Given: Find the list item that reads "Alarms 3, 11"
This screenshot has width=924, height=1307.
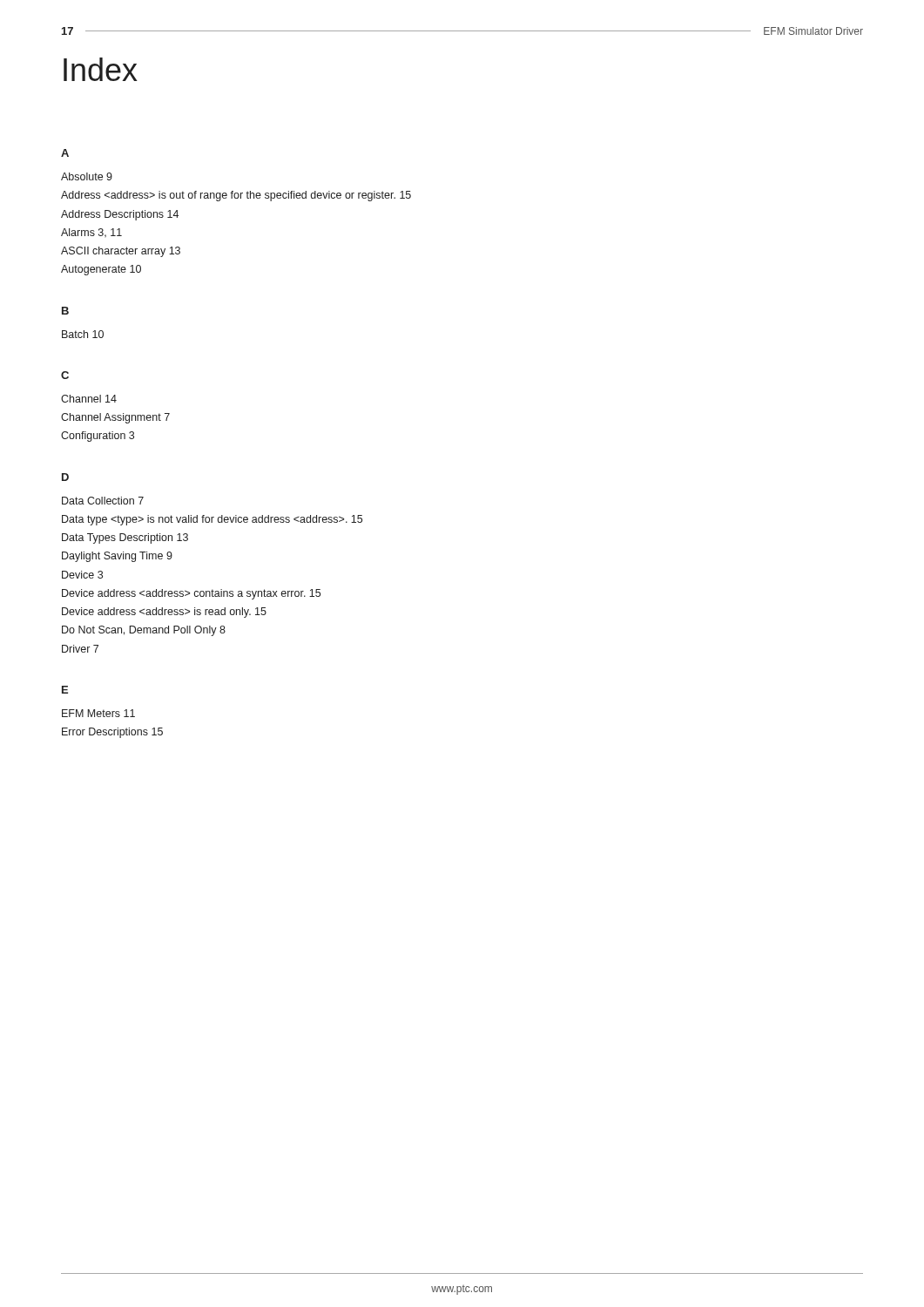Looking at the screenshot, I should [x=92, y=232].
